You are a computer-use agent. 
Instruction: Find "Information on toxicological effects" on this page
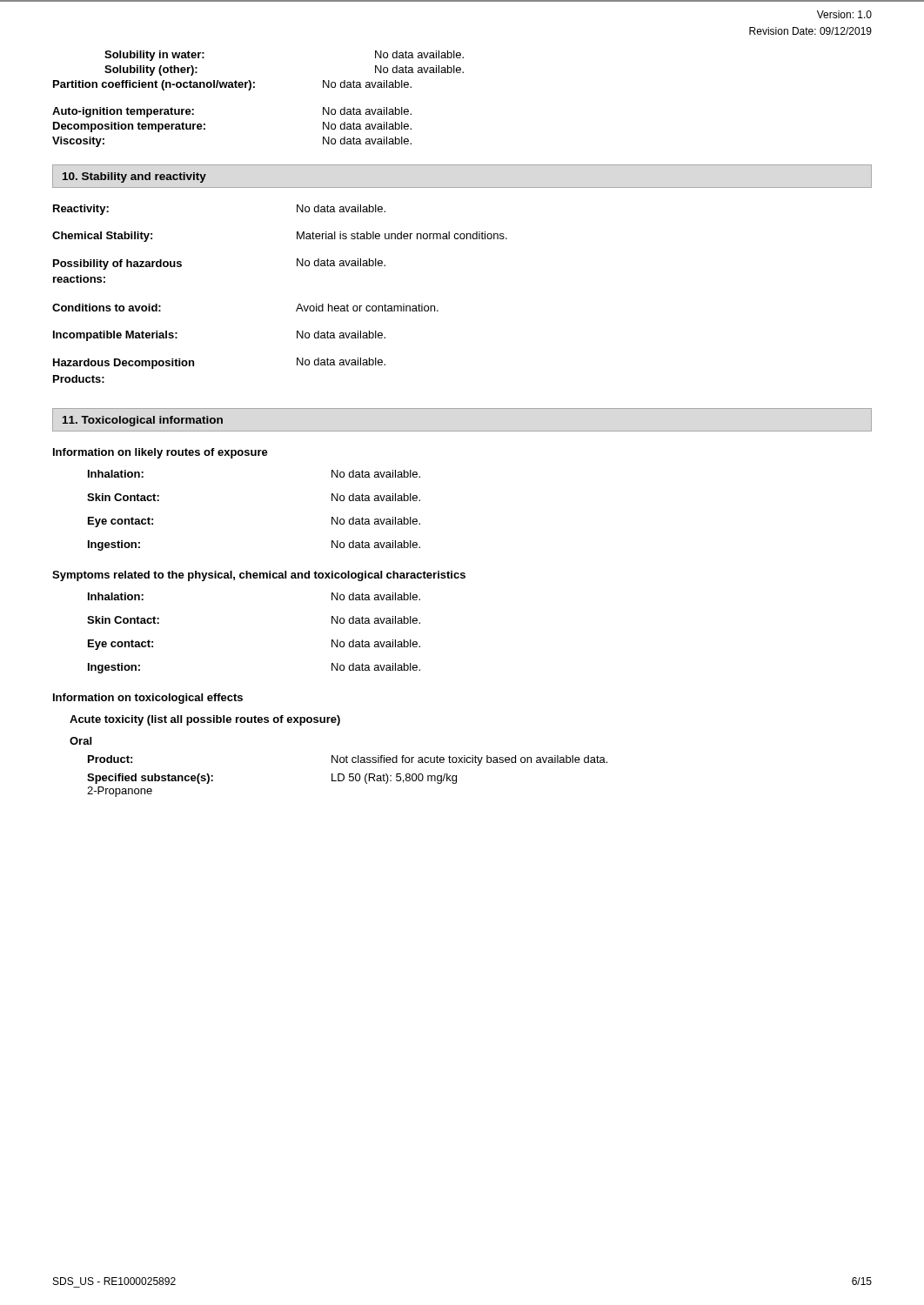pos(148,697)
